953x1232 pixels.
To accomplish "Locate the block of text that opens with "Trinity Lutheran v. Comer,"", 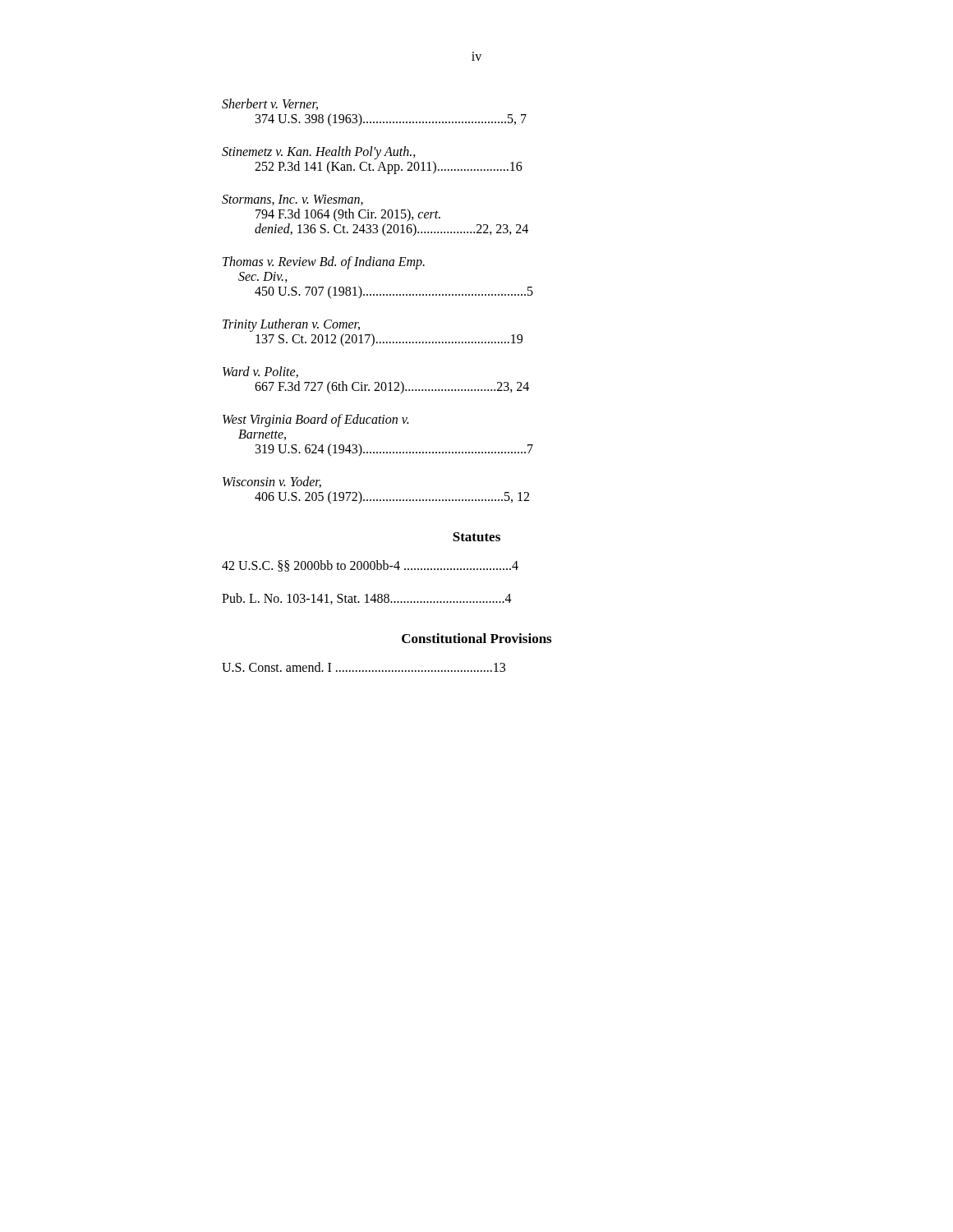I will [x=476, y=332].
